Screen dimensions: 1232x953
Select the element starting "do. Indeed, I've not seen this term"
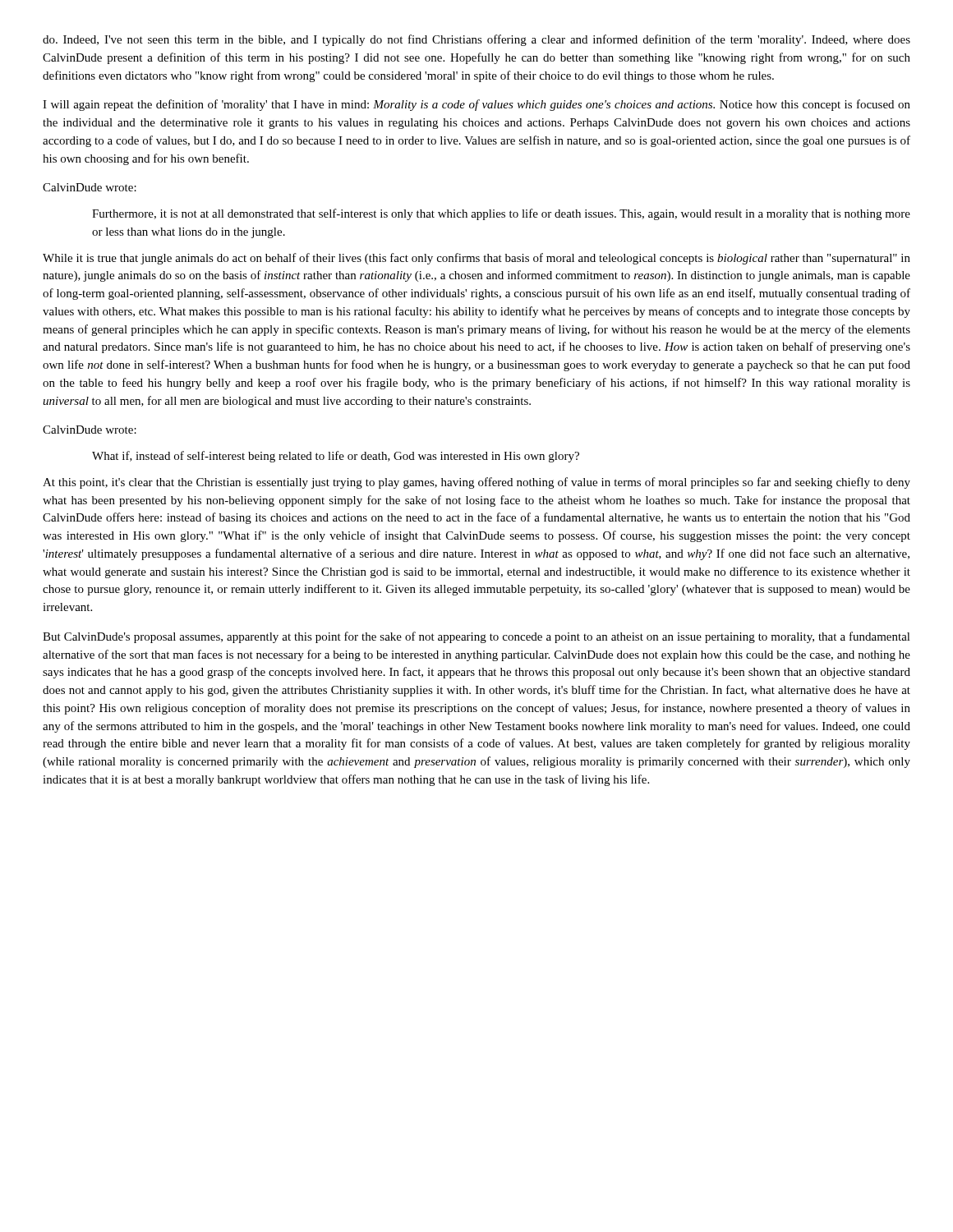coord(476,57)
